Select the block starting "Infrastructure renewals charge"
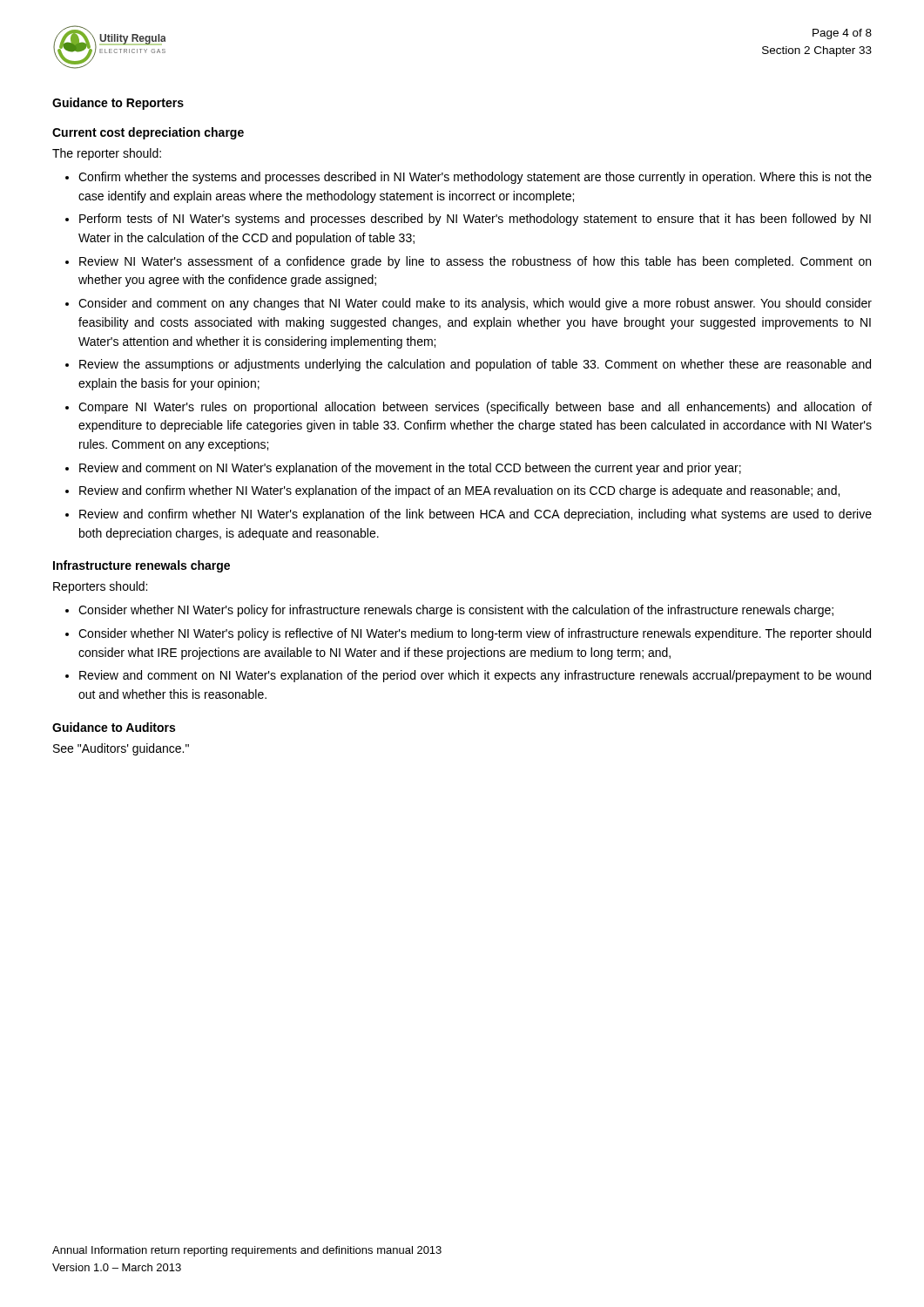This screenshot has height=1307, width=924. 141,566
